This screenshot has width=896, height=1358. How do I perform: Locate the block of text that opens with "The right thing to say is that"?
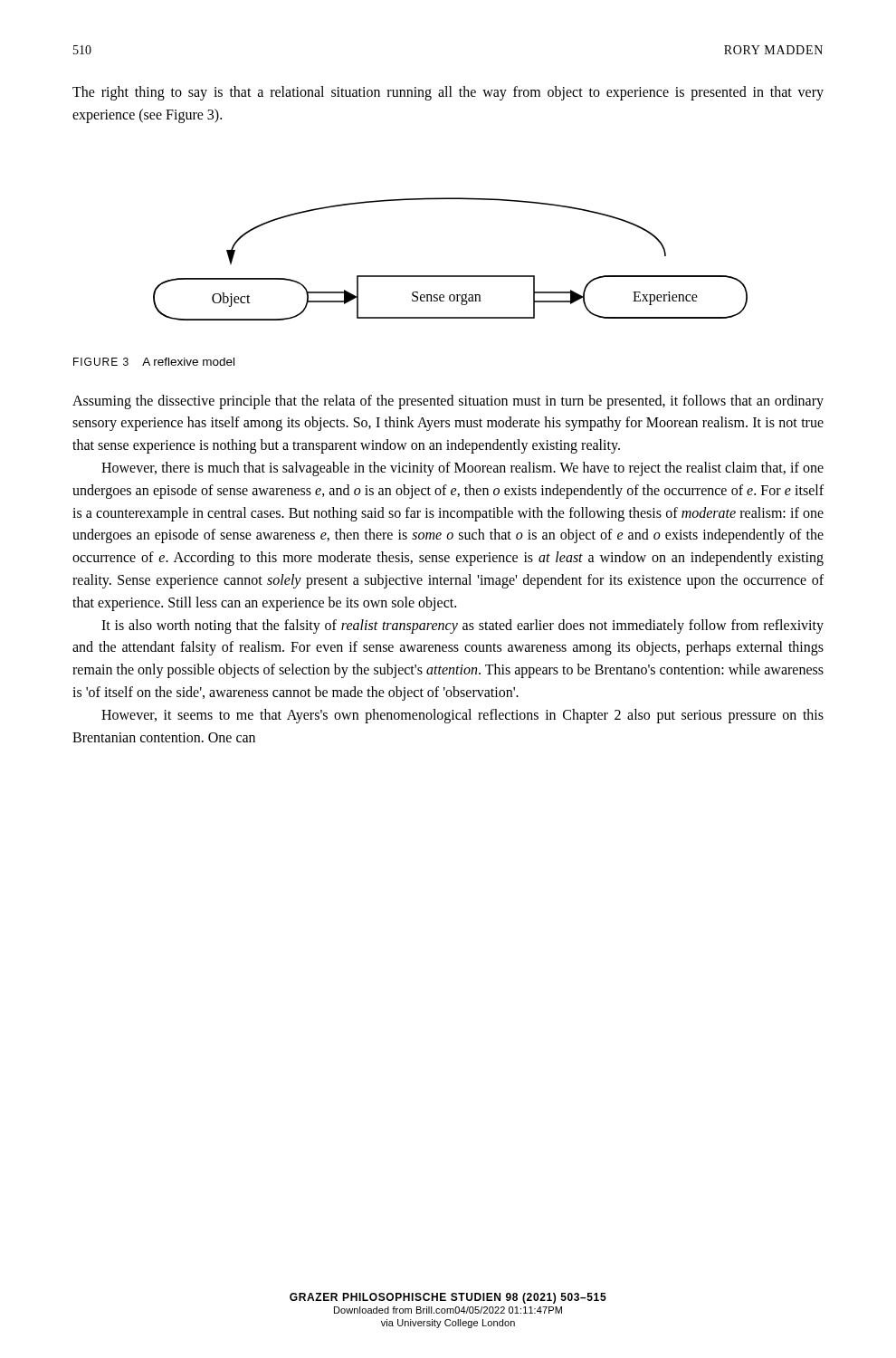coord(448,104)
